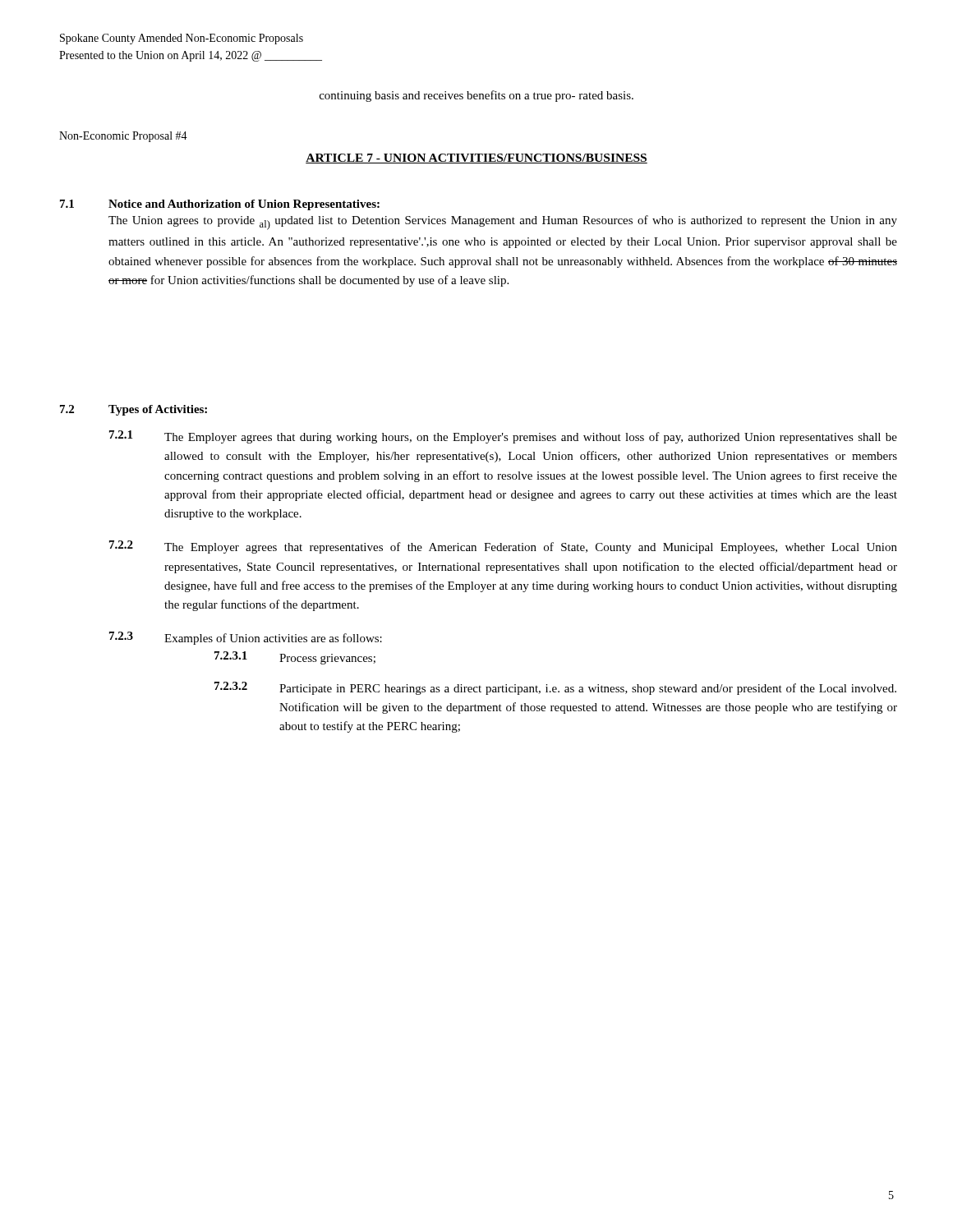Image resolution: width=953 pixels, height=1232 pixels.
Task: Locate the text starting "2 Types of Activities: 7.2.1"
Action: (x=478, y=569)
